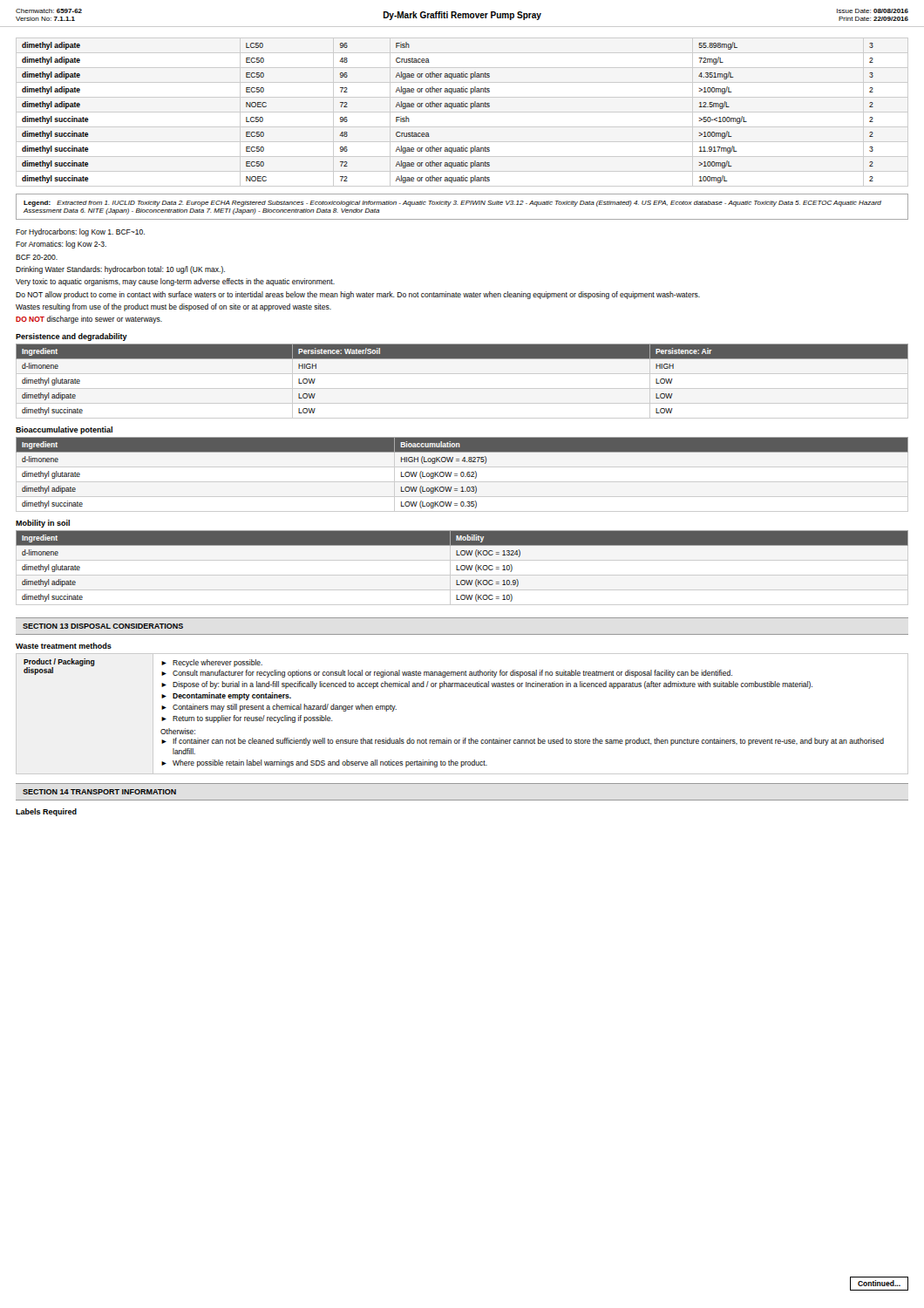
Task: Click on the table containing "Product / Packaging"
Action: 462,713
